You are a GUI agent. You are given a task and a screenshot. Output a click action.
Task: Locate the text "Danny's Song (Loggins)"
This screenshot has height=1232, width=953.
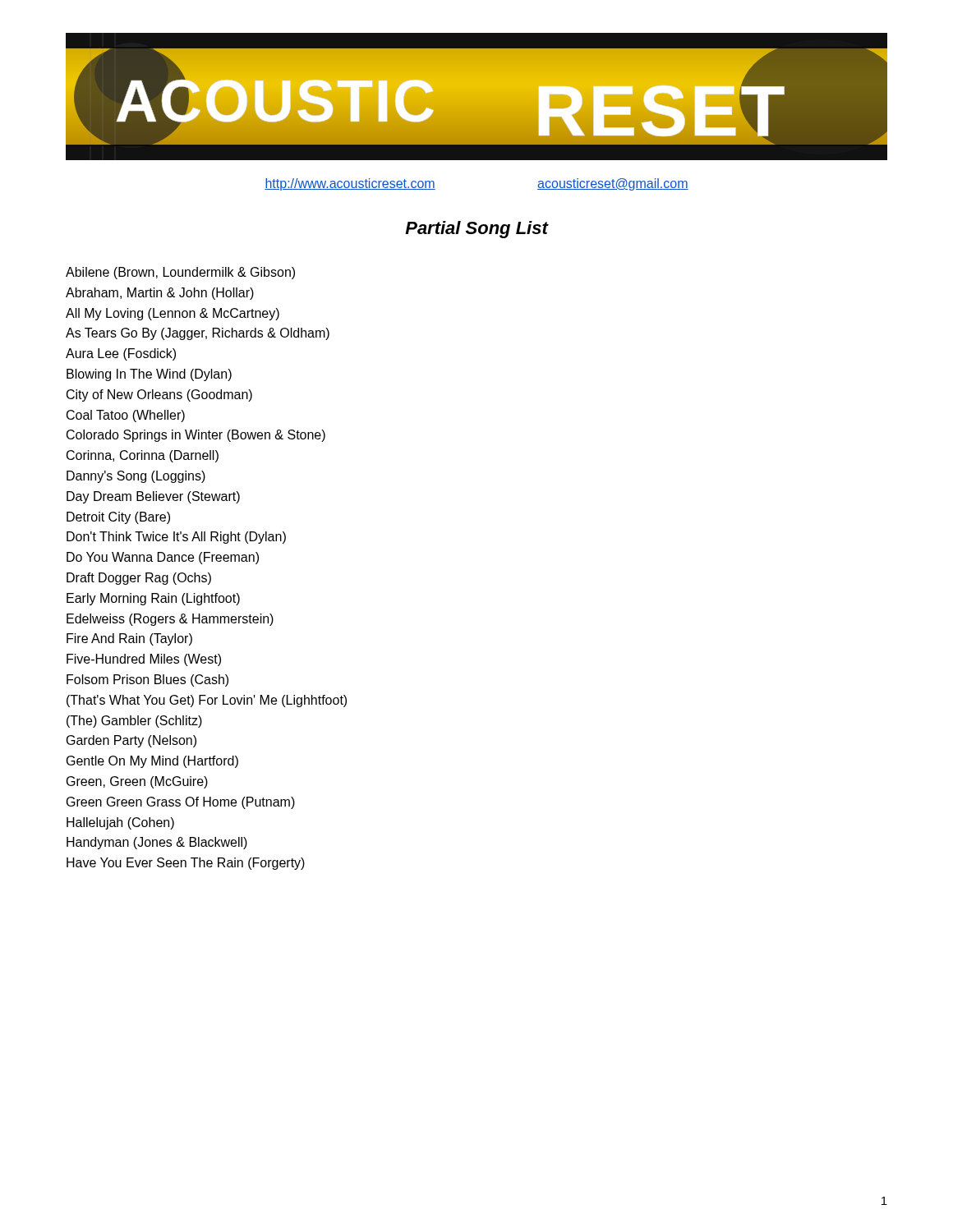[136, 476]
